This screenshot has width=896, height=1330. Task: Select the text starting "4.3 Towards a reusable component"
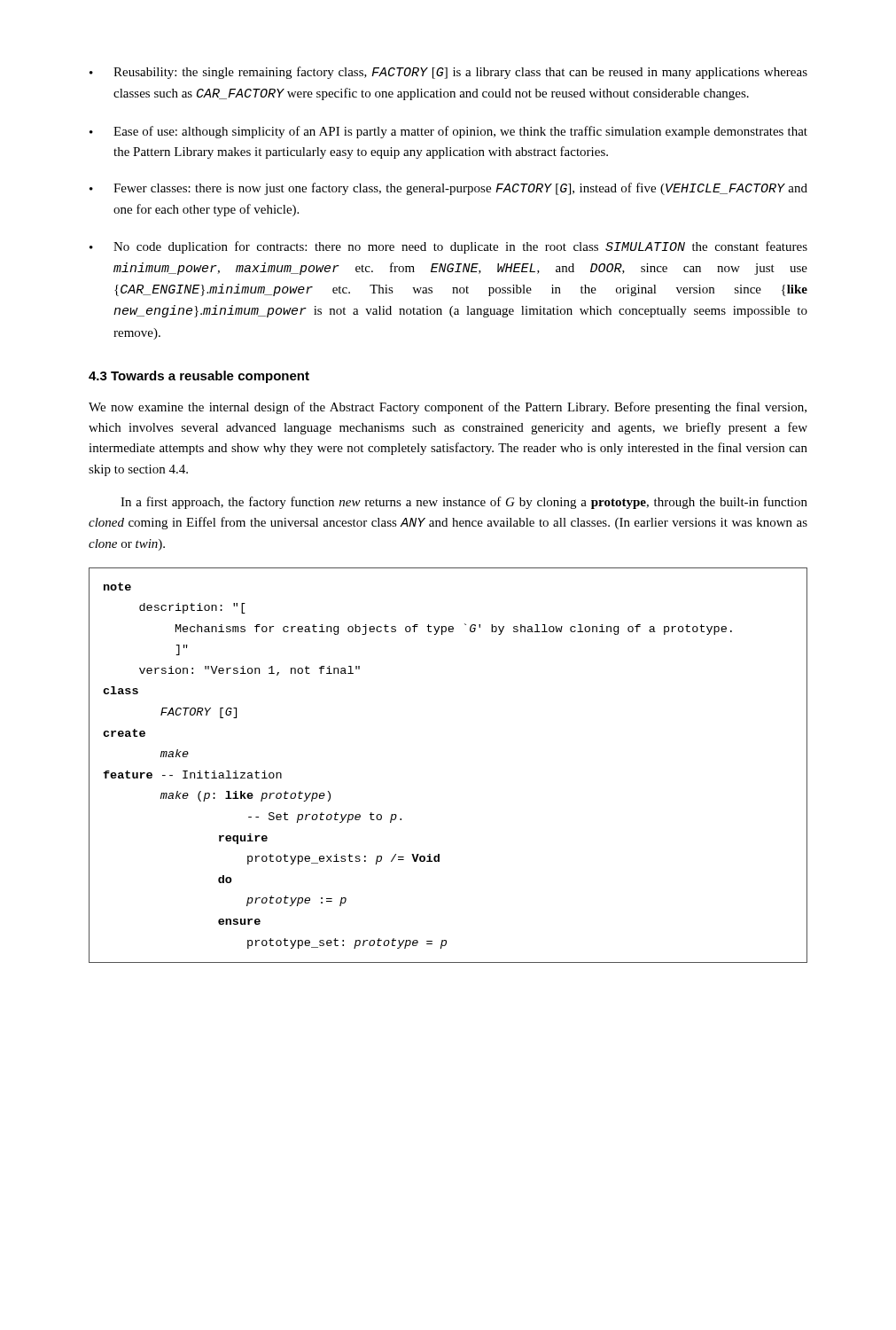[x=199, y=375]
